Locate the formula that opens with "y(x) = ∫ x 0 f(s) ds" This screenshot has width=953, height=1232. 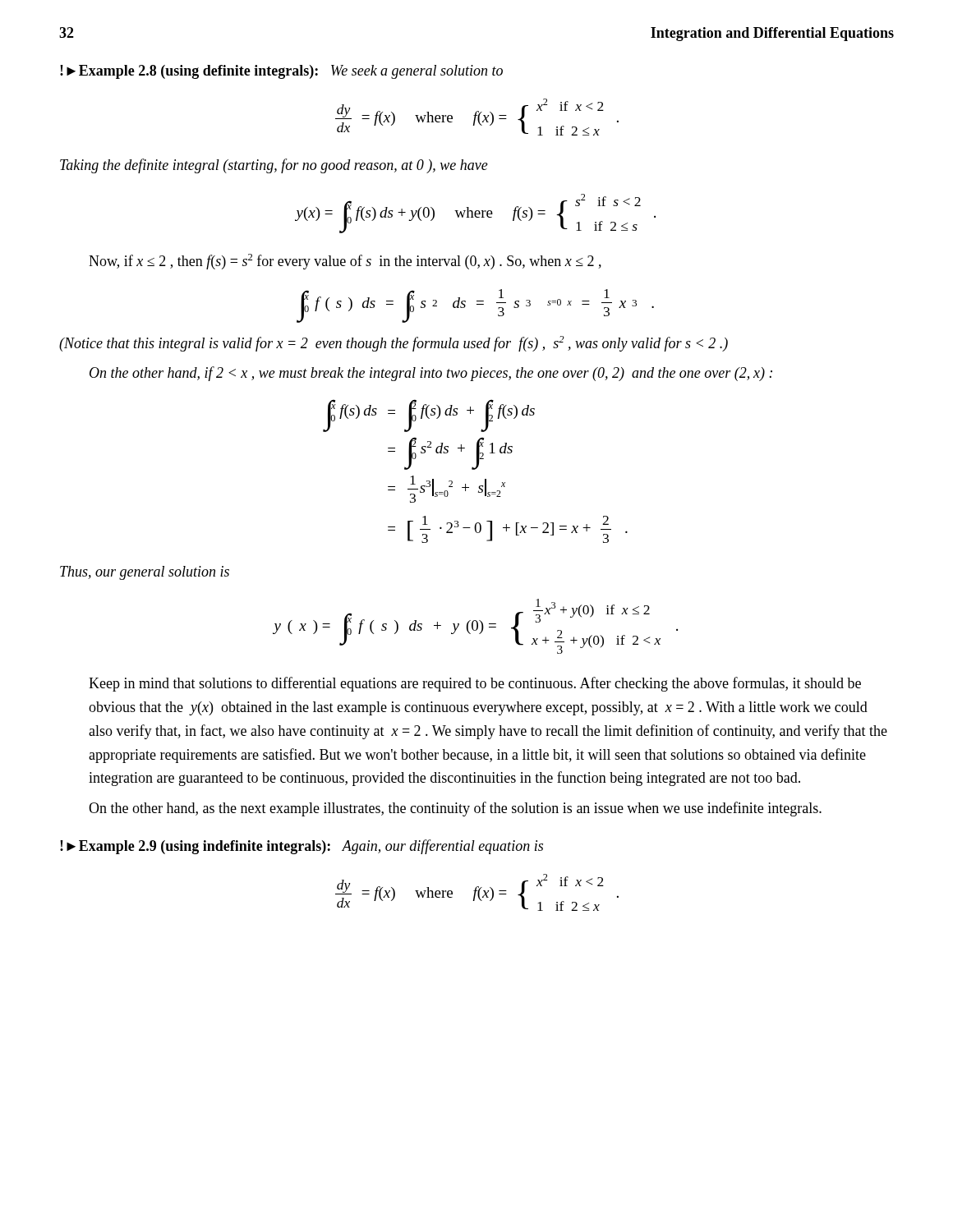click(x=476, y=214)
